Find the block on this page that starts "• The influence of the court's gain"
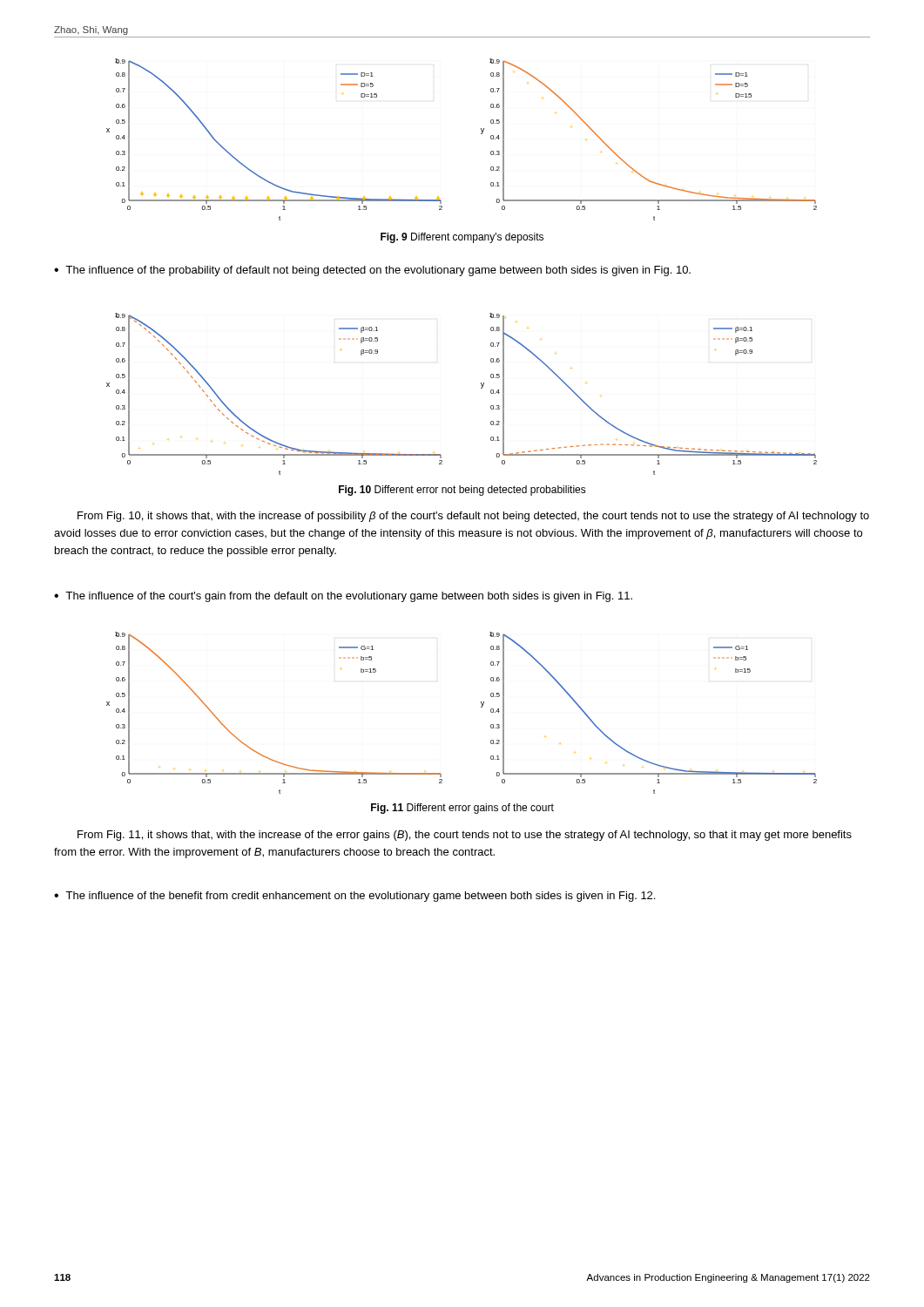 click(x=344, y=596)
